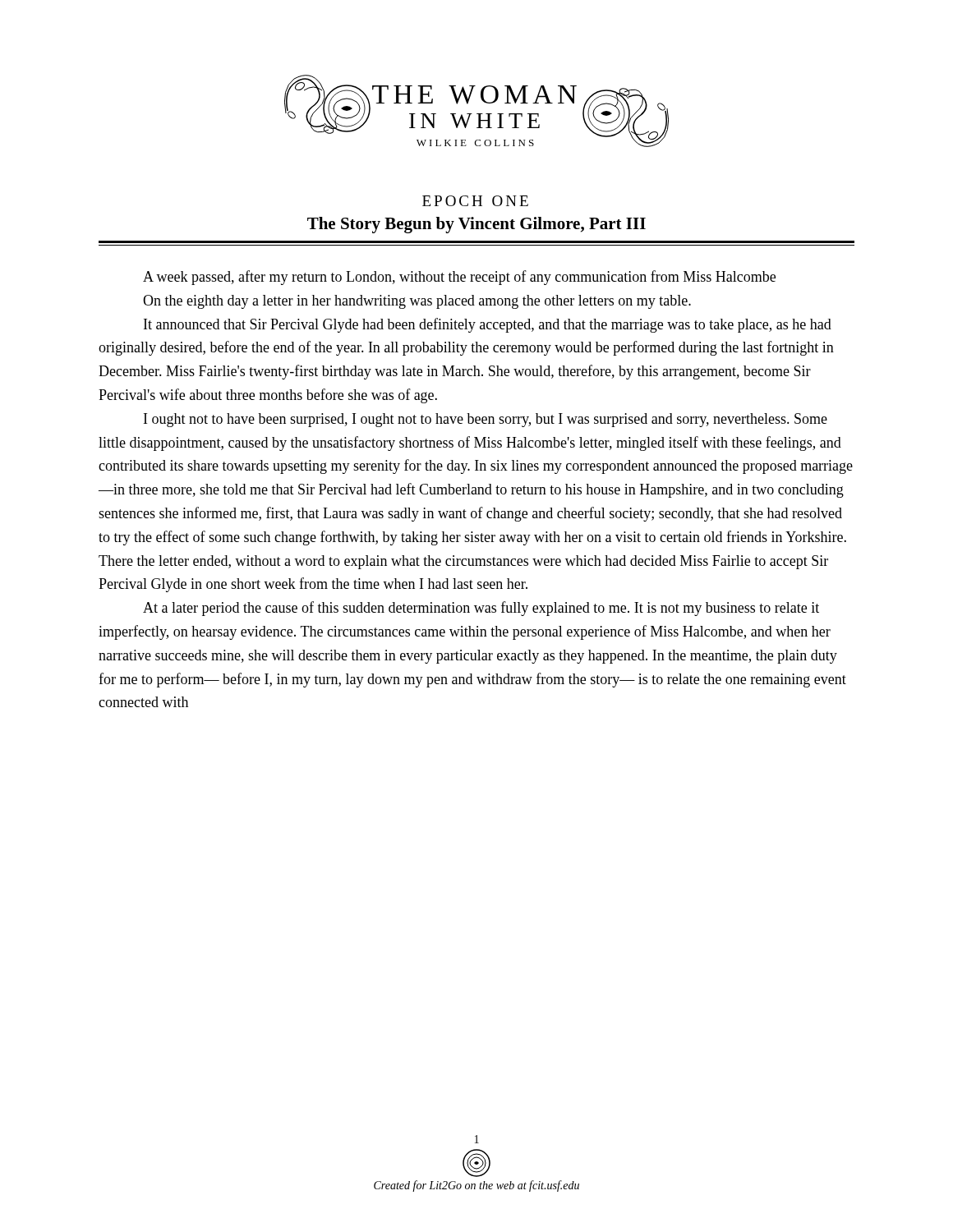Point to the passage starting "Epoch One The"
The height and width of the screenshot is (1232, 953).
point(476,219)
